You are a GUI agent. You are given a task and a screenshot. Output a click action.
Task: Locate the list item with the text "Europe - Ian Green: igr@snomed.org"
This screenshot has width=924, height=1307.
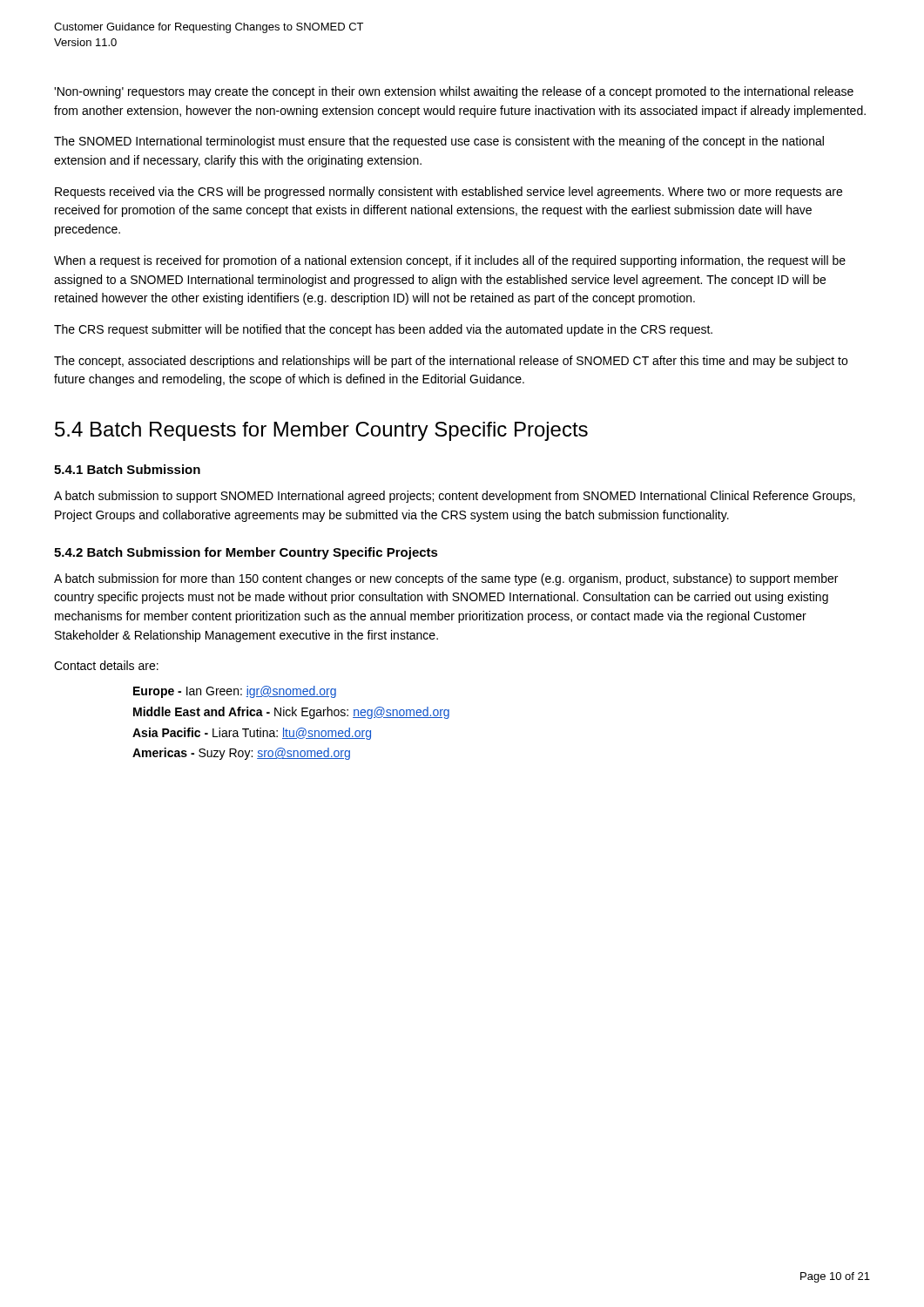click(x=234, y=691)
